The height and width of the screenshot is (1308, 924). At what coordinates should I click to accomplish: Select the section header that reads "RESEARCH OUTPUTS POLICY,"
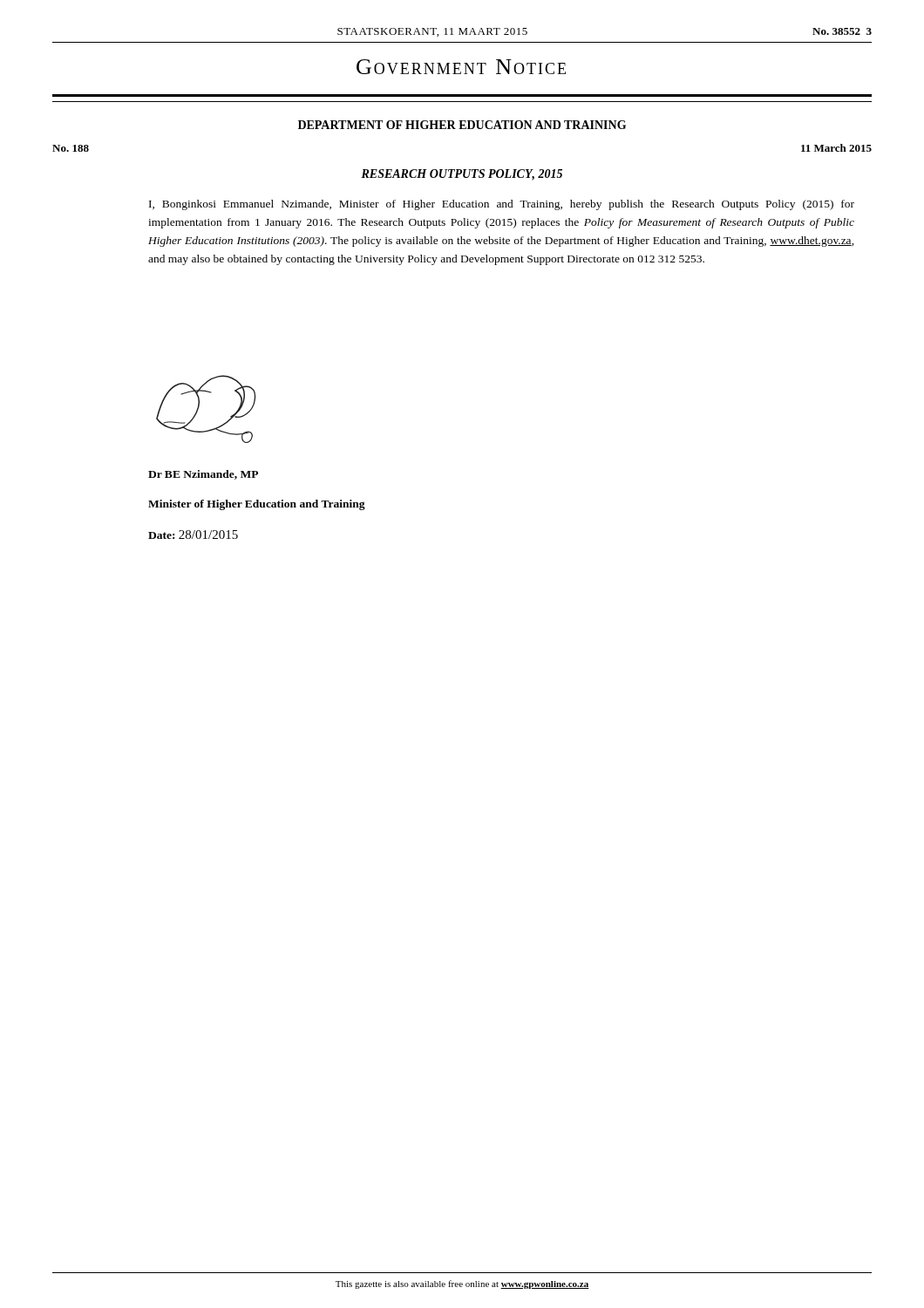coord(462,174)
